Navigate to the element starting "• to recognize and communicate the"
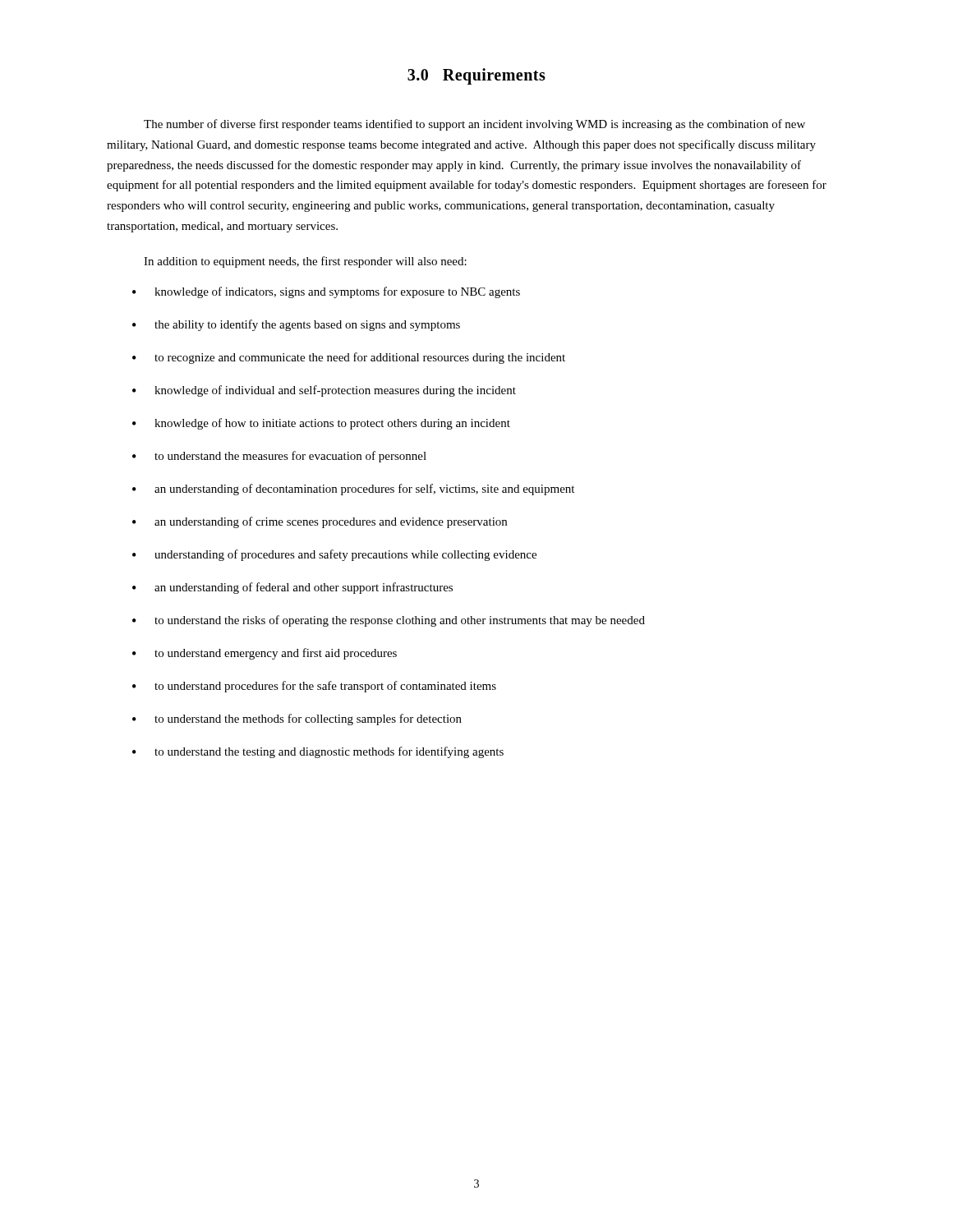Image resolution: width=953 pixels, height=1232 pixels. pyautogui.click(x=348, y=359)
